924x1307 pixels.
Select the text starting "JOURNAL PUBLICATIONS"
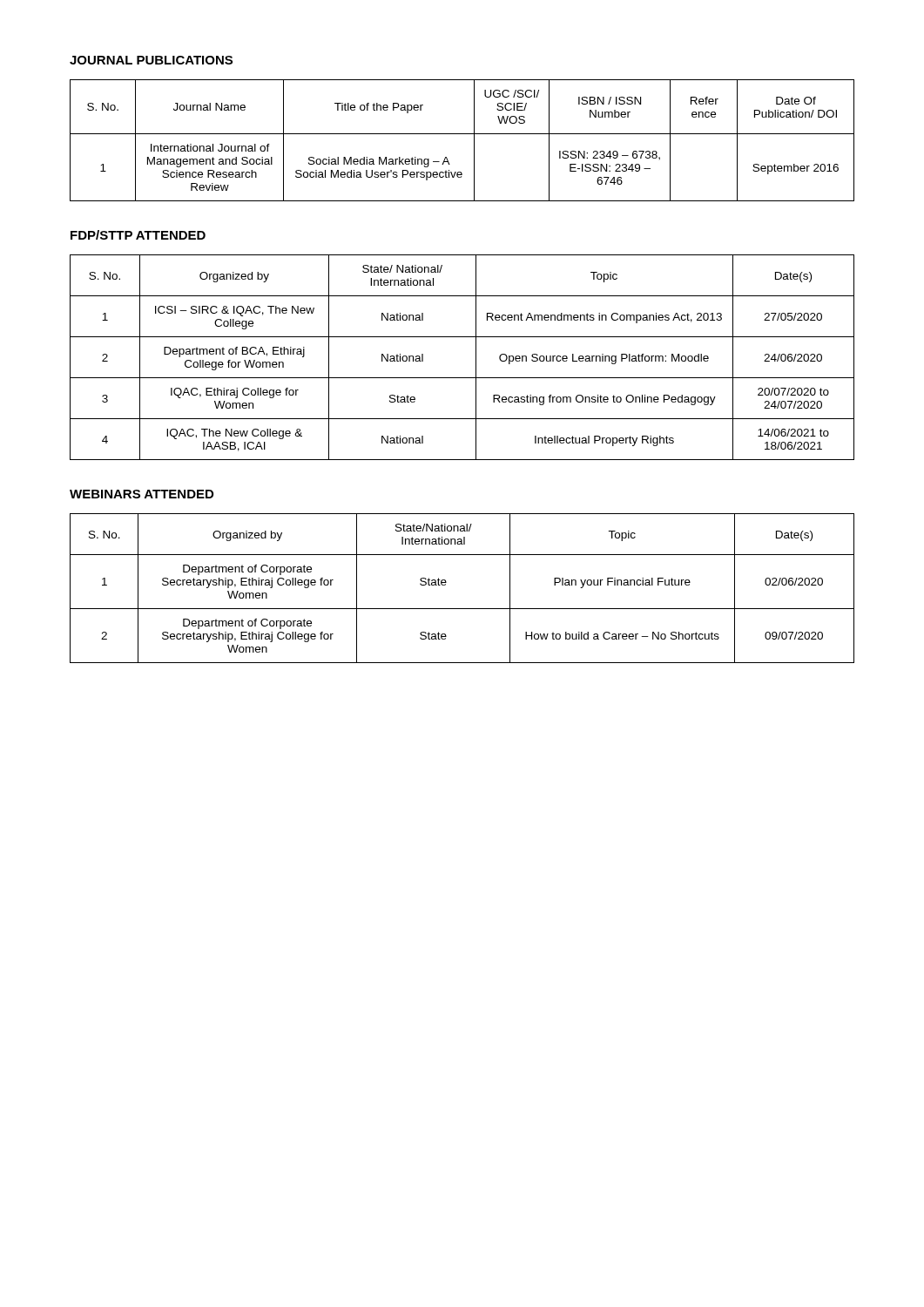[x=151, y=60]
